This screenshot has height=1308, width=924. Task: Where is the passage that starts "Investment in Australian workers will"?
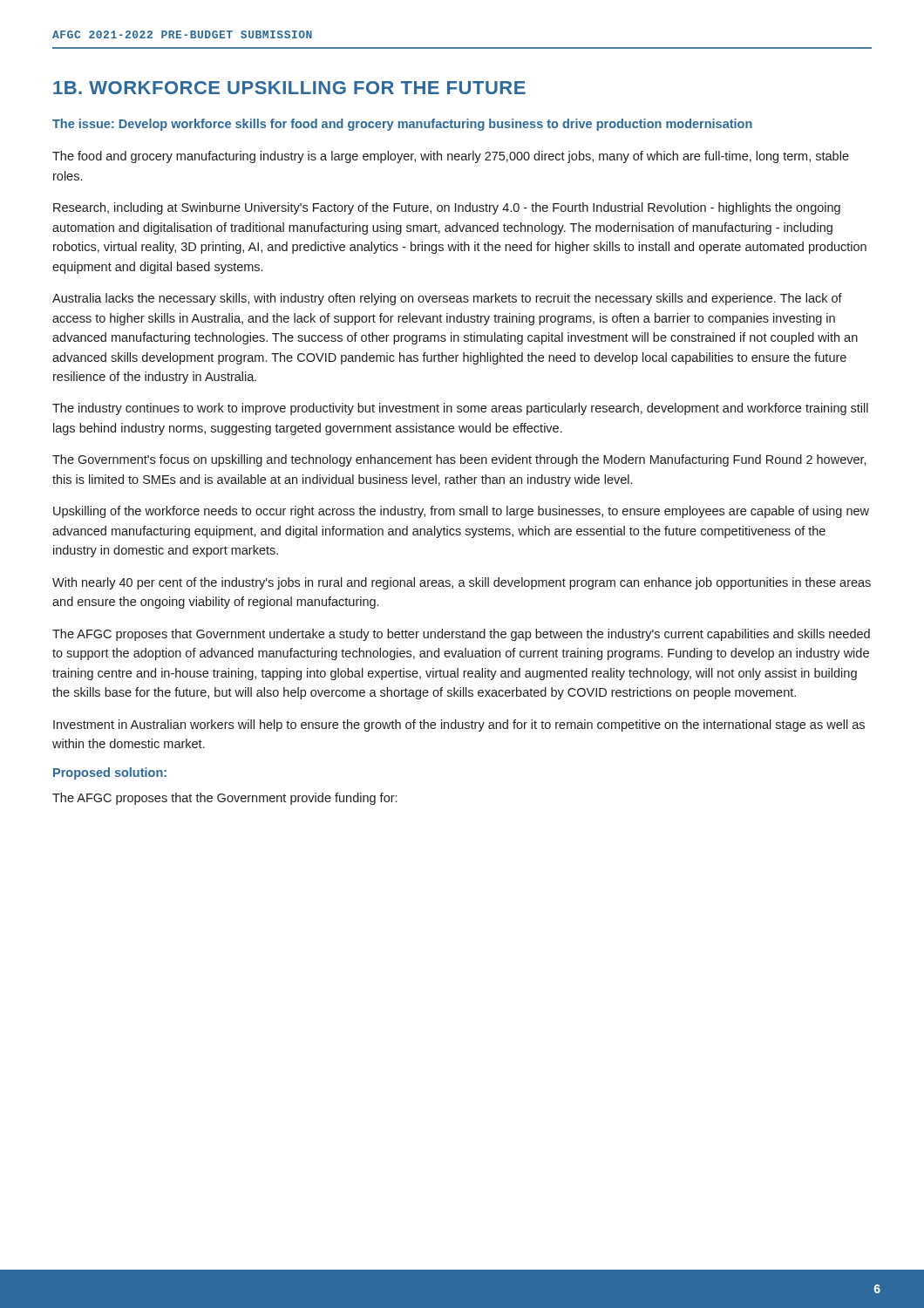pos(459,734)
